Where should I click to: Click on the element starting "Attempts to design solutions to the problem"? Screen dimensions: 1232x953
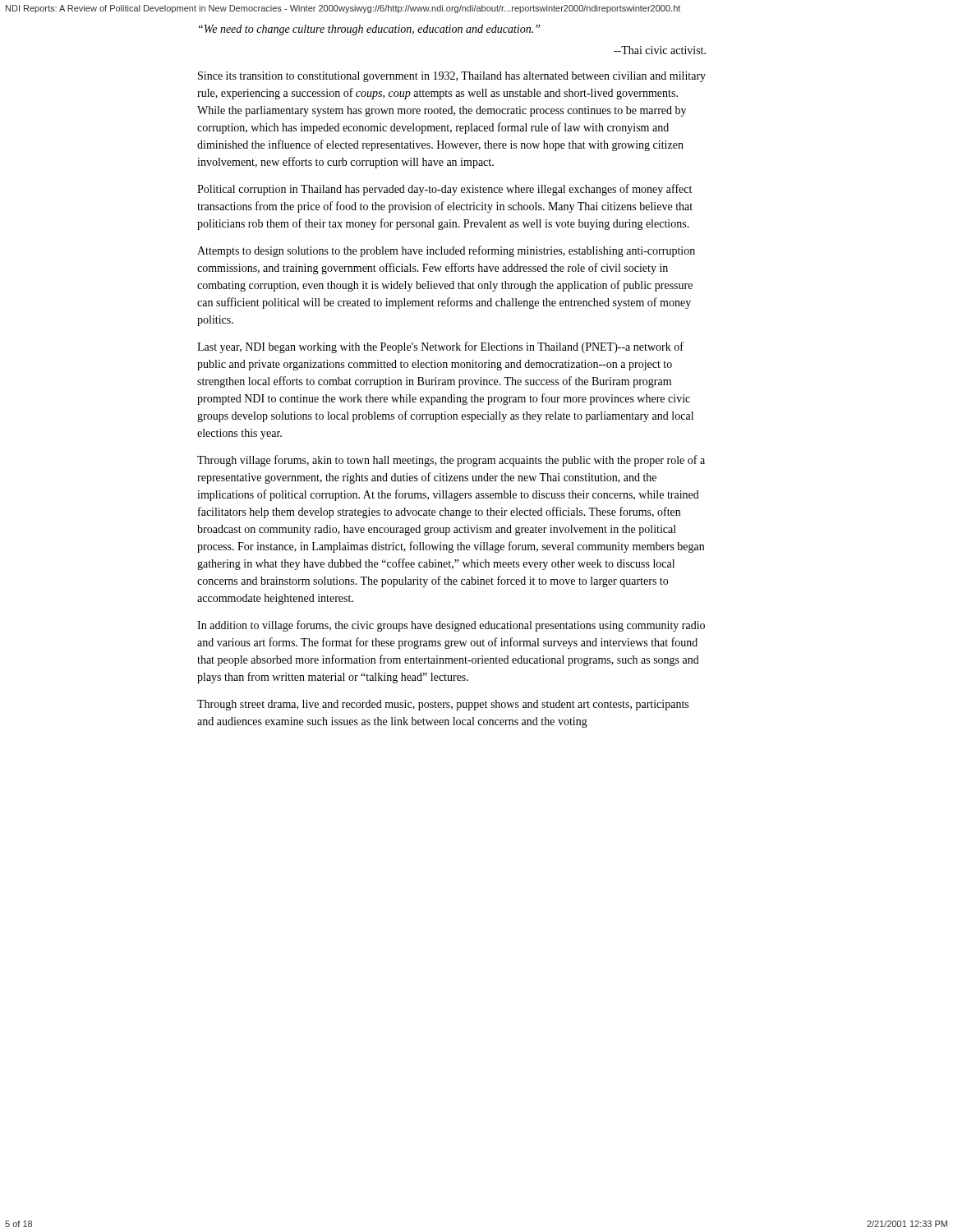point(446,285)
